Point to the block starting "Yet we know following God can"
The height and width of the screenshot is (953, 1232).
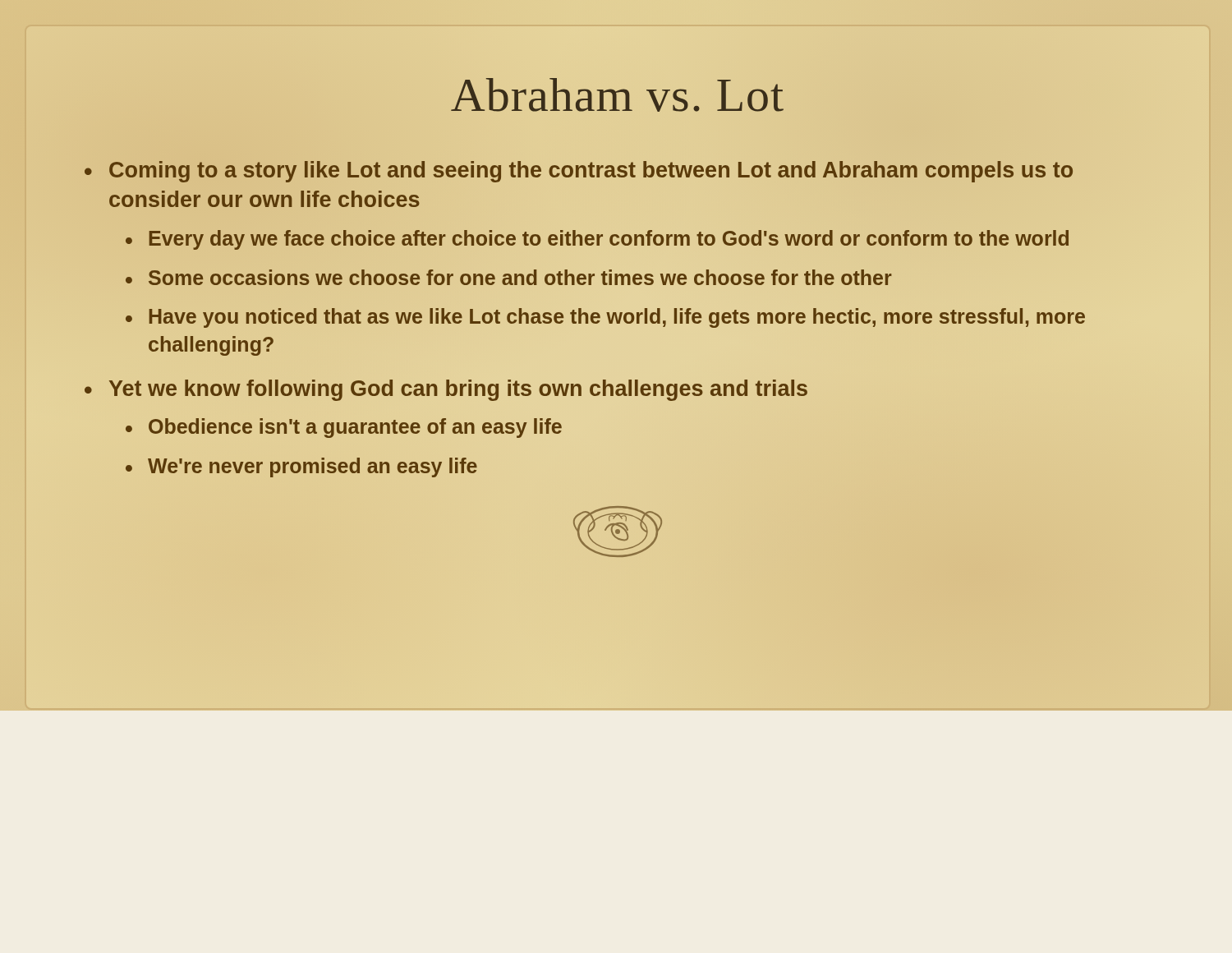[x=458, y=390]
